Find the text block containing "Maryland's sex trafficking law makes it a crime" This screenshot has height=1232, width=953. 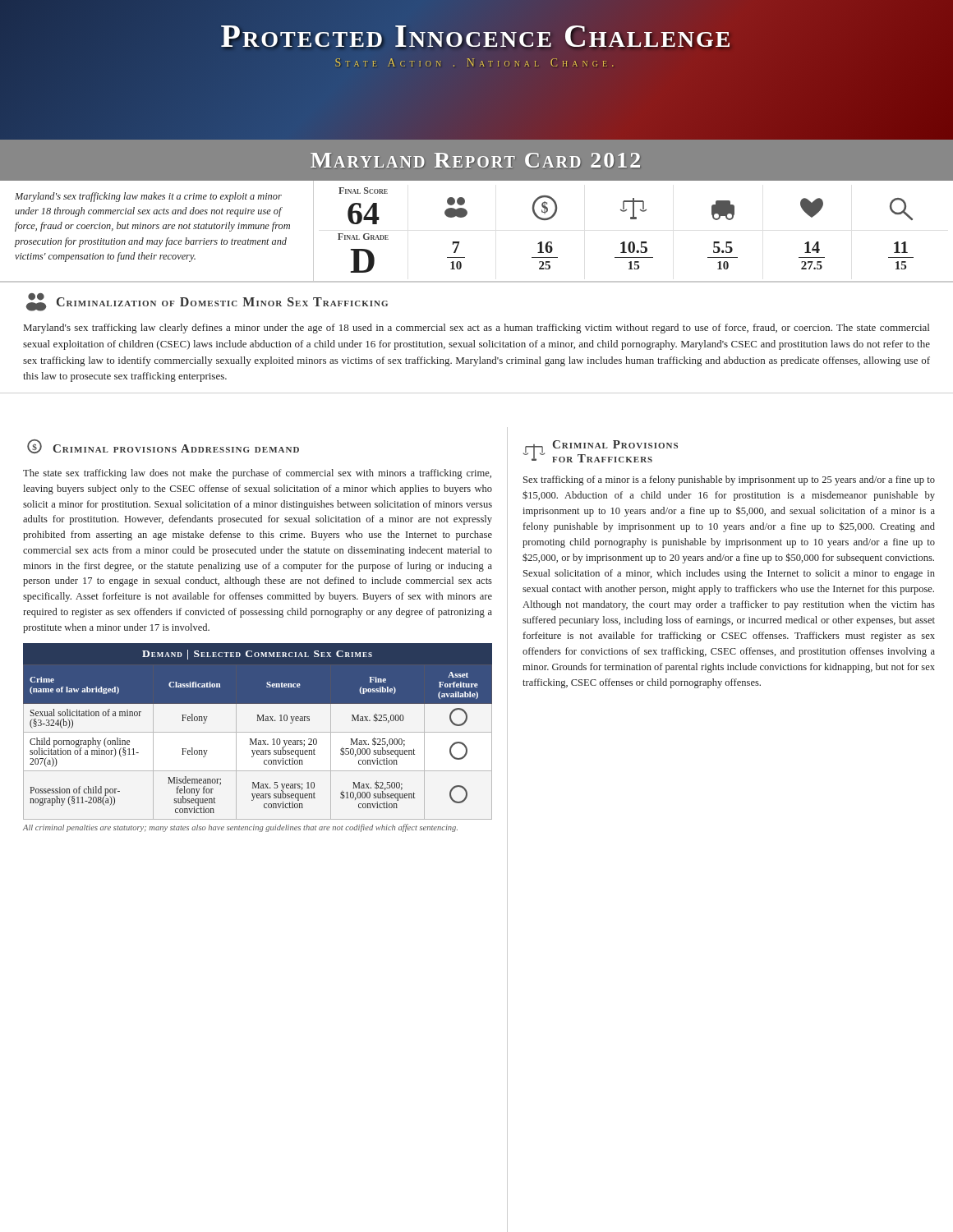[153, 226]
